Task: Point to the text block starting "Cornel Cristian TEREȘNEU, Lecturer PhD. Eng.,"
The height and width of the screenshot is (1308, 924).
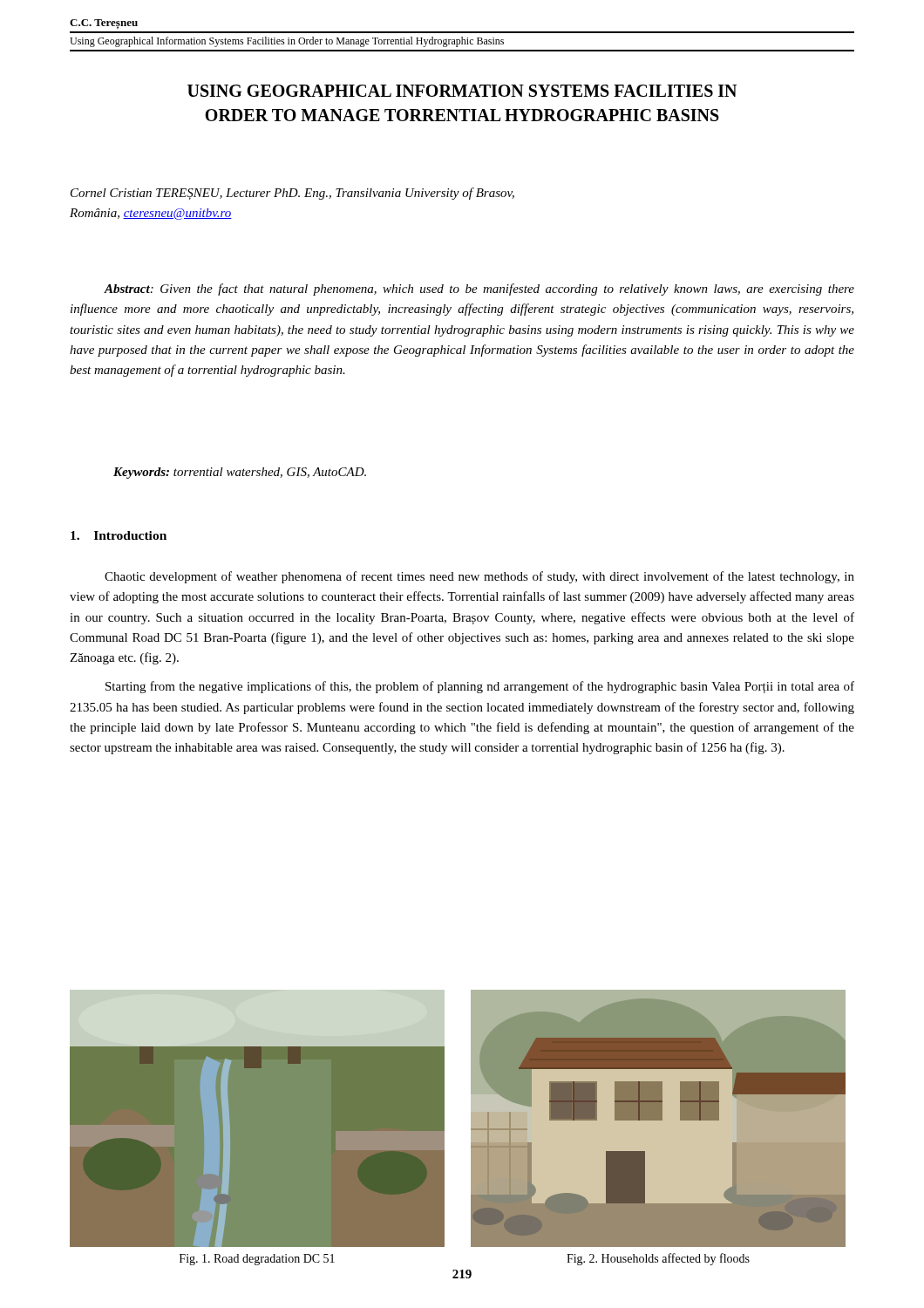Action: coord(292,203)
